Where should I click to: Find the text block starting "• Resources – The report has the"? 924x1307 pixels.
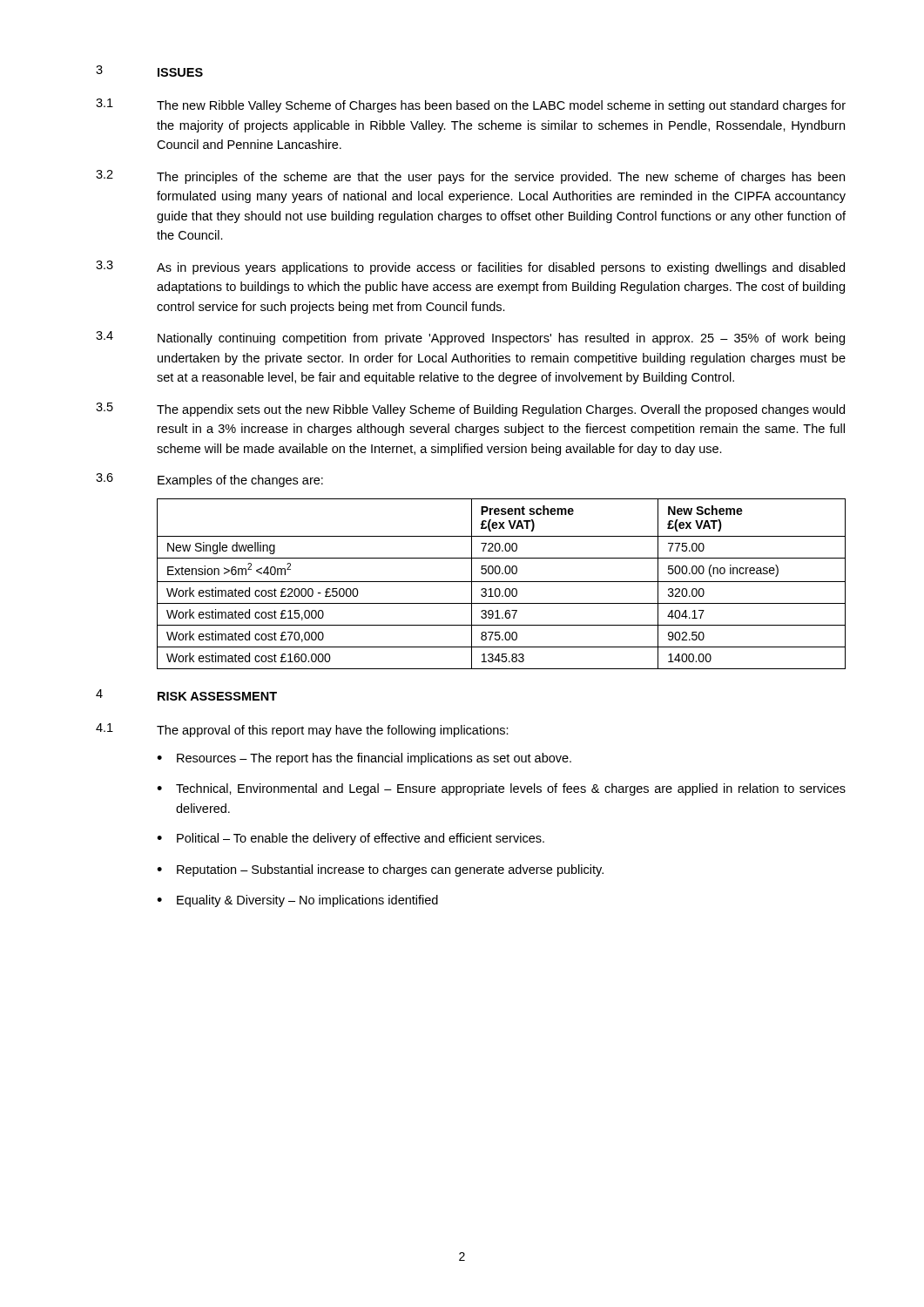pos(501,759)
